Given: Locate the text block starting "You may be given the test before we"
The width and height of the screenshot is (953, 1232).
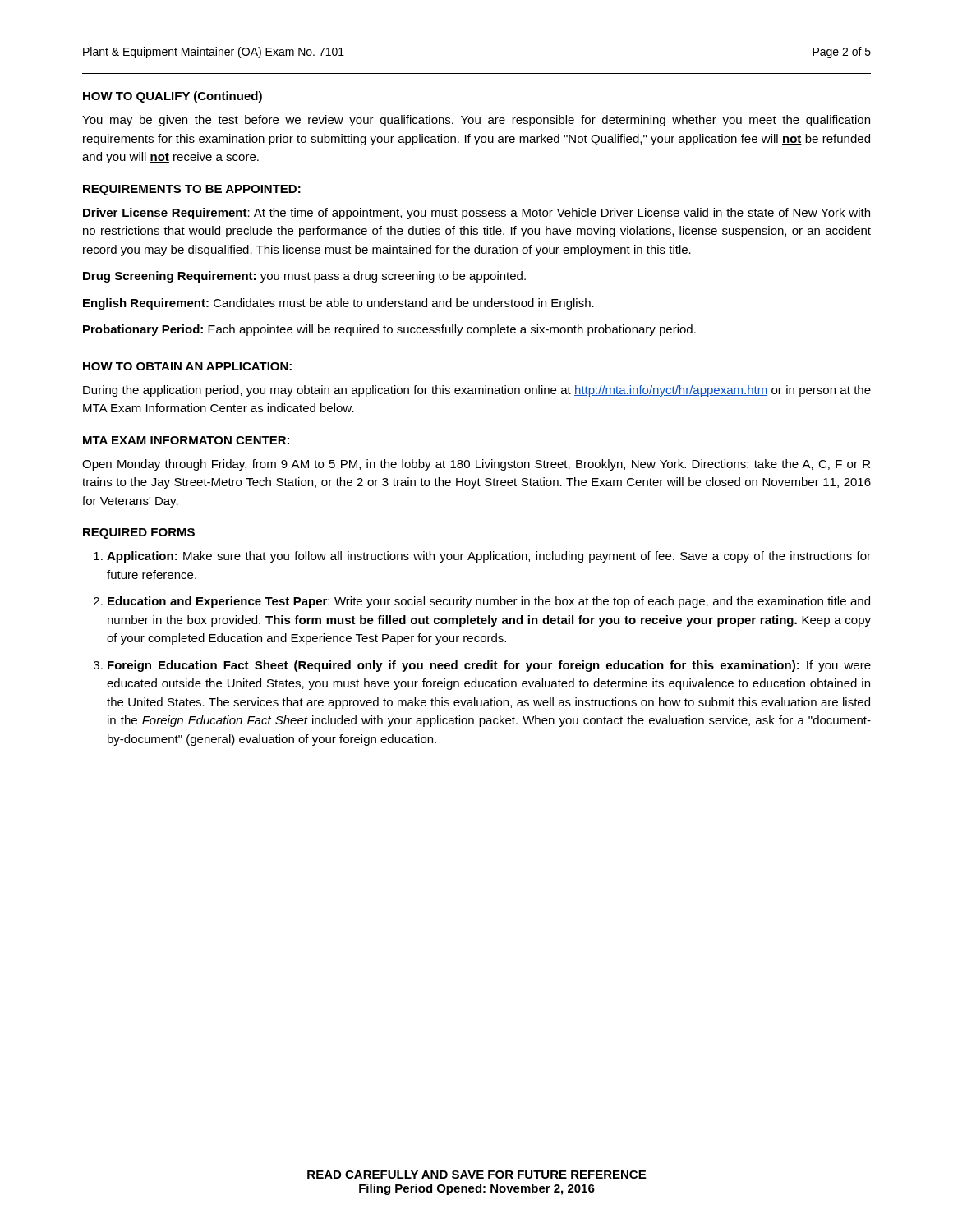Looking at the screenshot, I should 476,138.
